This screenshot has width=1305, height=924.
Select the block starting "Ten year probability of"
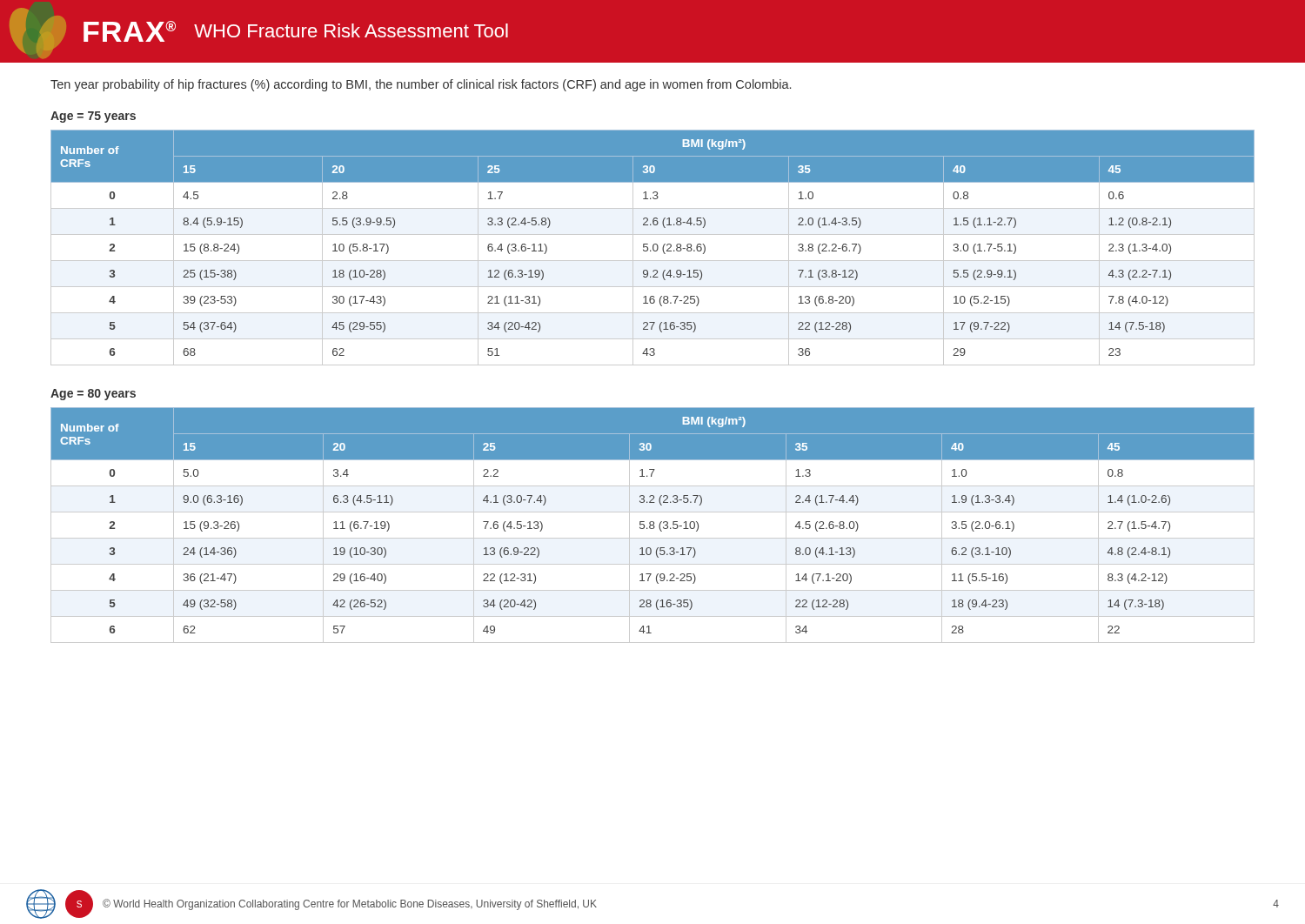pyautogui.click(x=421, y=84)
